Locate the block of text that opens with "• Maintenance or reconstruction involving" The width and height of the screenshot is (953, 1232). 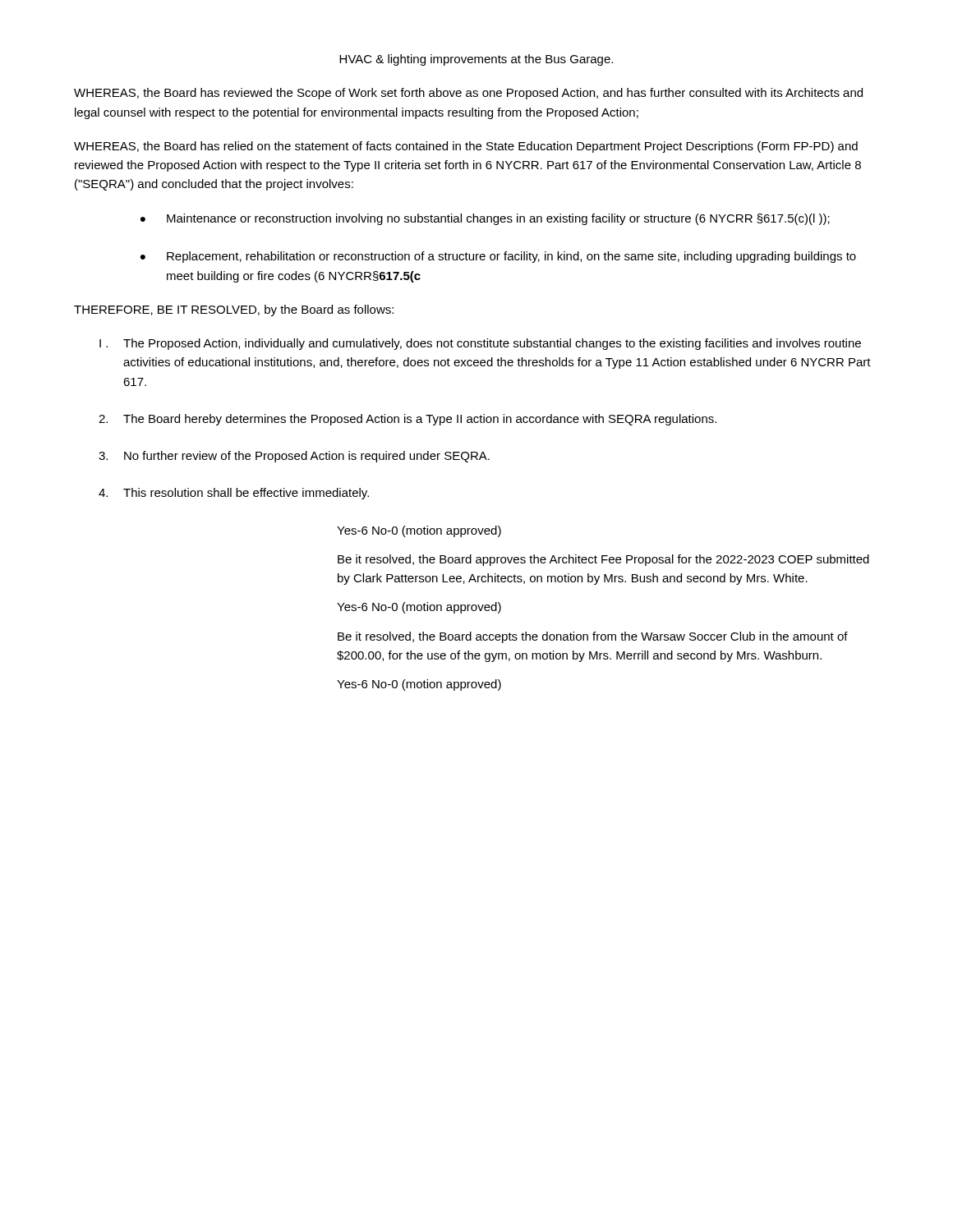tap(509, 220)
